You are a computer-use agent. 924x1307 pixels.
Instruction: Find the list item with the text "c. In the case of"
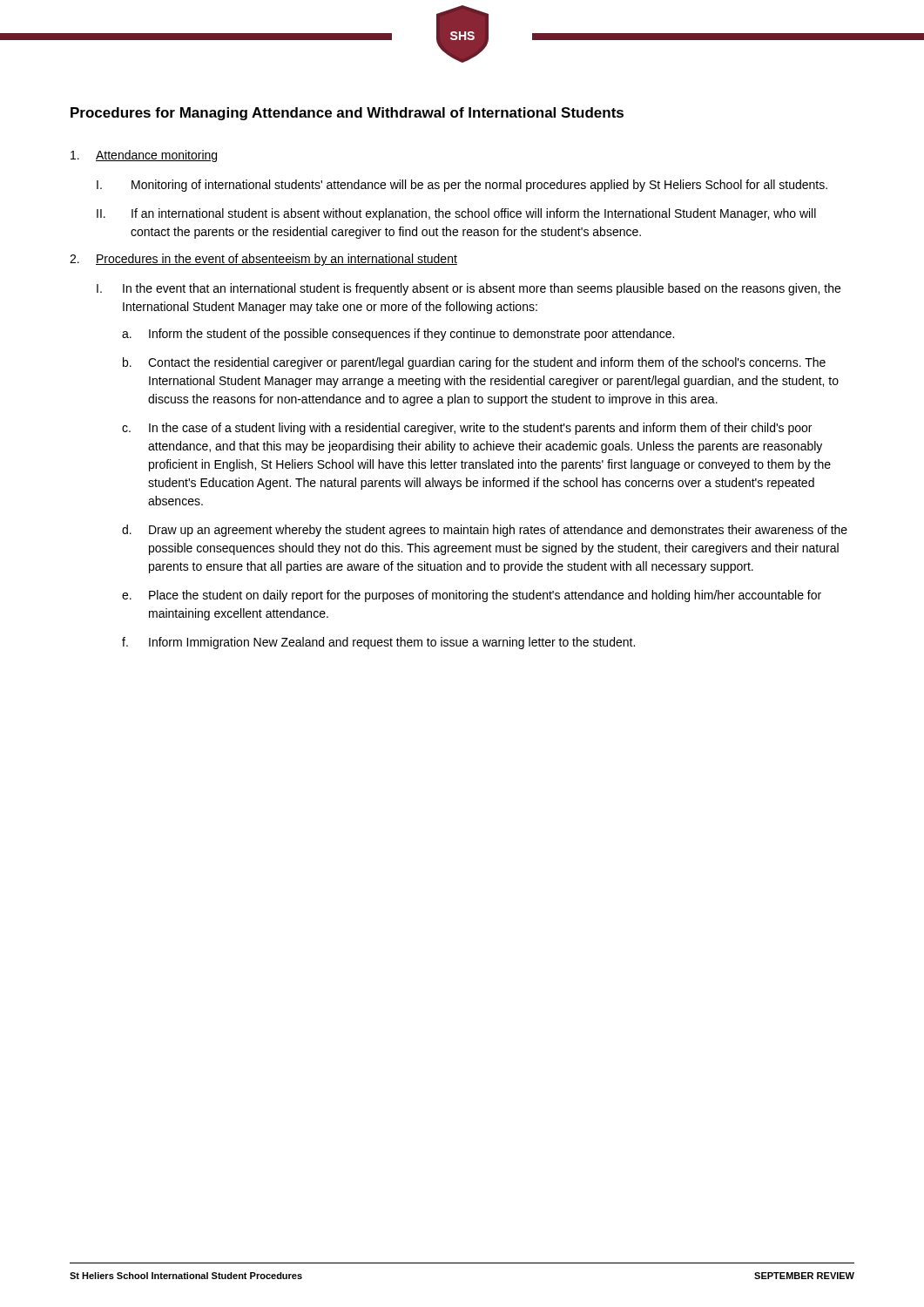[488, 465]
